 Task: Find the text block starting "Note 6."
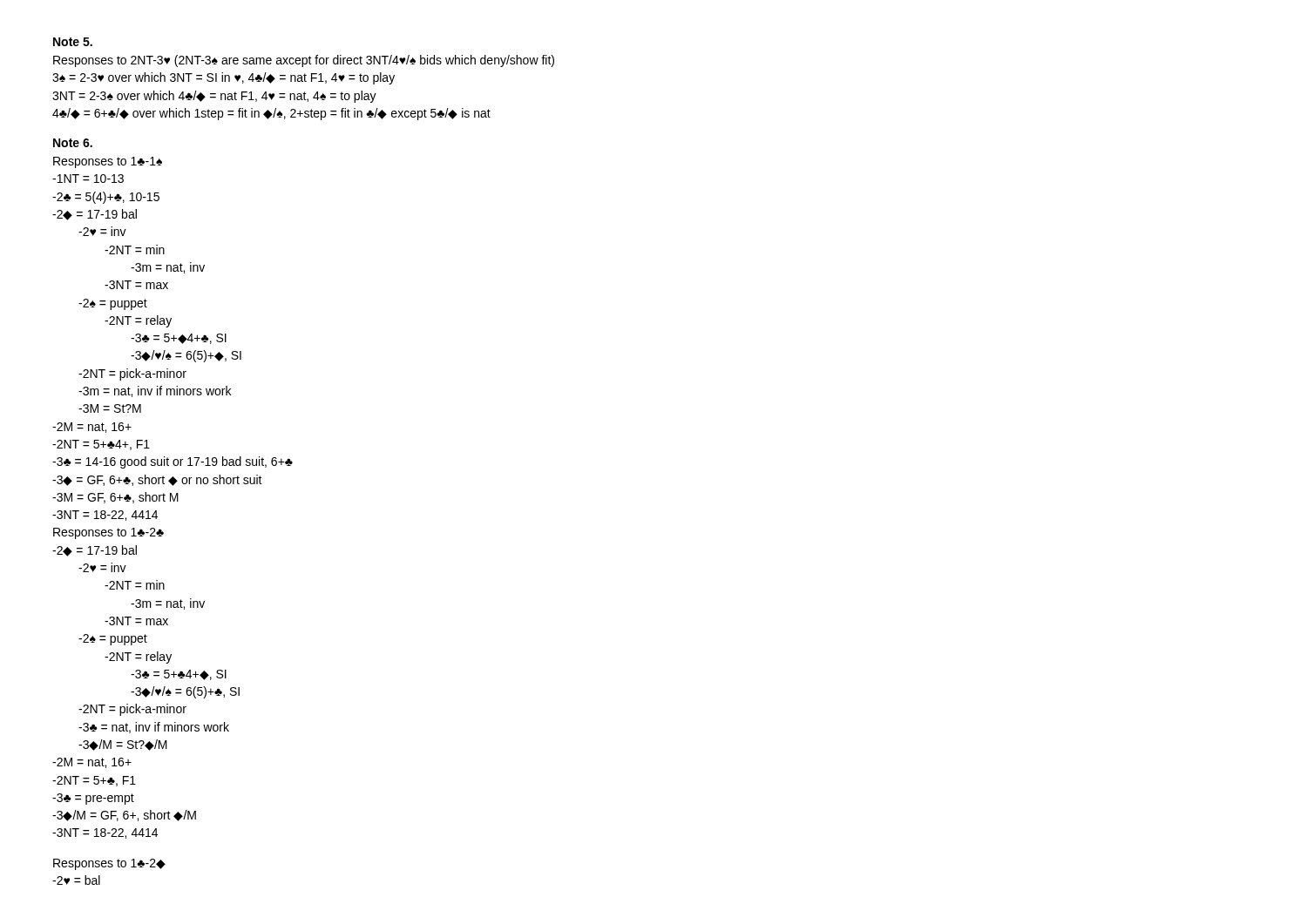[73, 143]
